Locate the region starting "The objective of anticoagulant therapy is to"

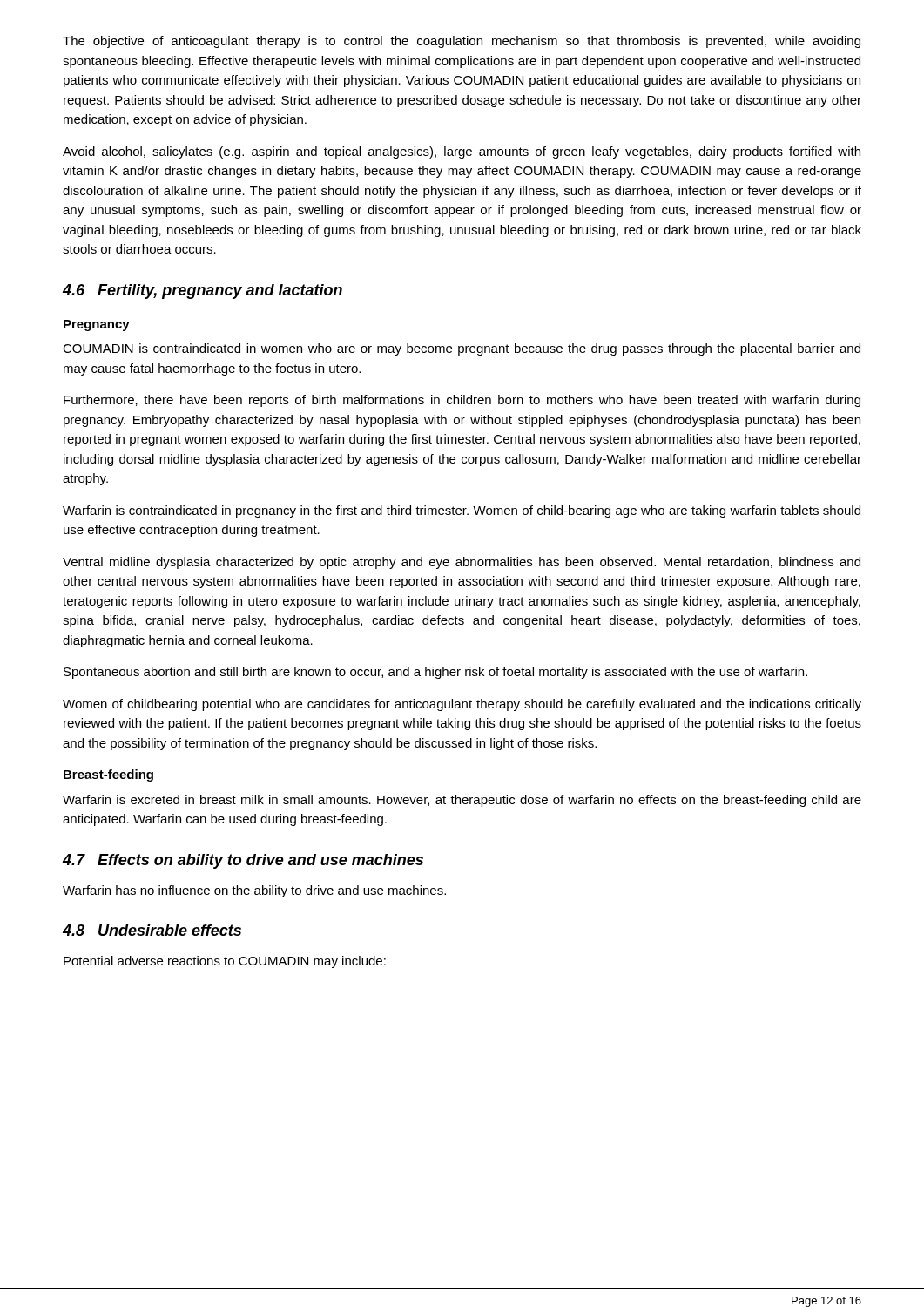462,80
